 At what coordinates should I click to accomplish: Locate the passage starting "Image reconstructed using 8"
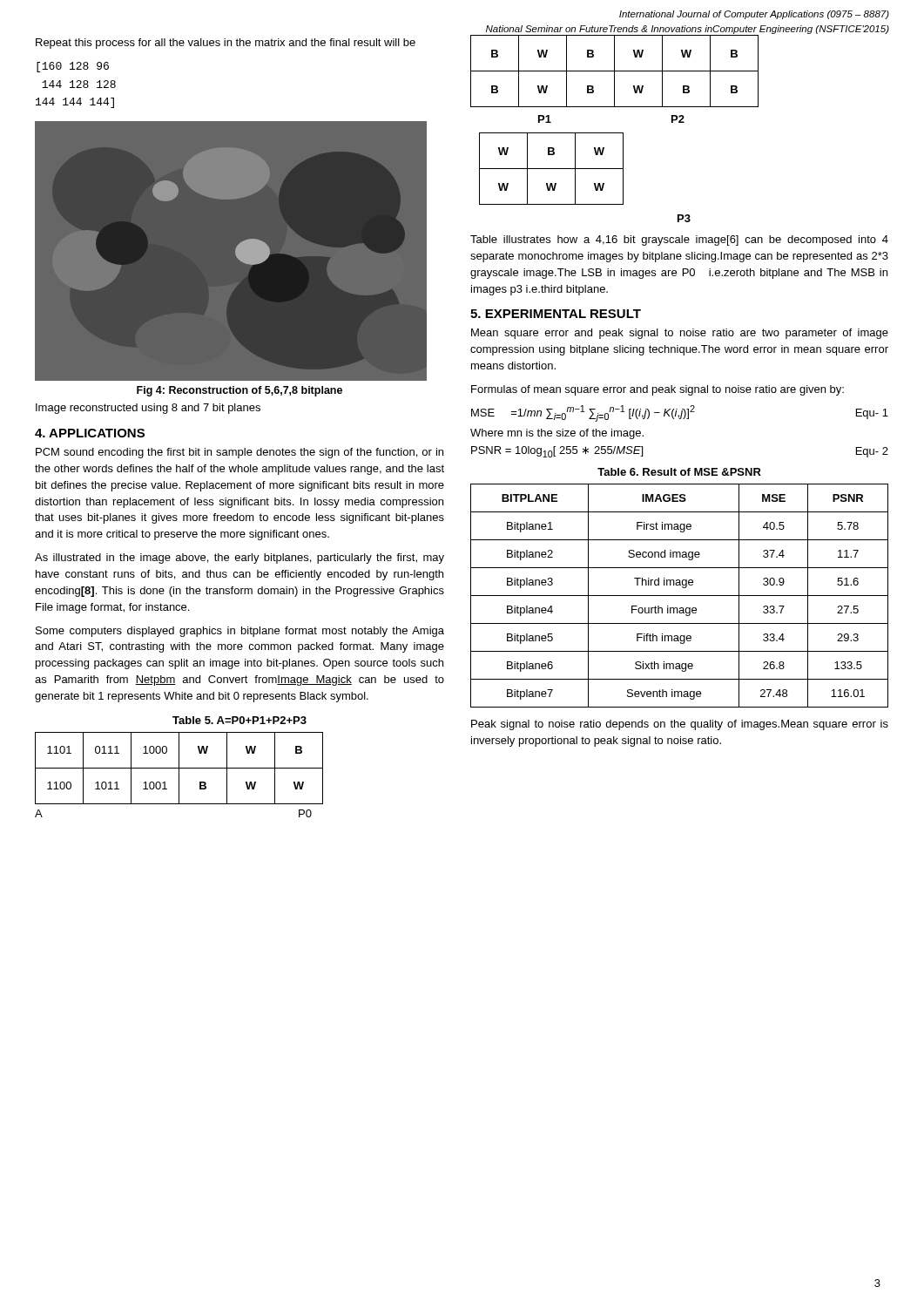148,408
